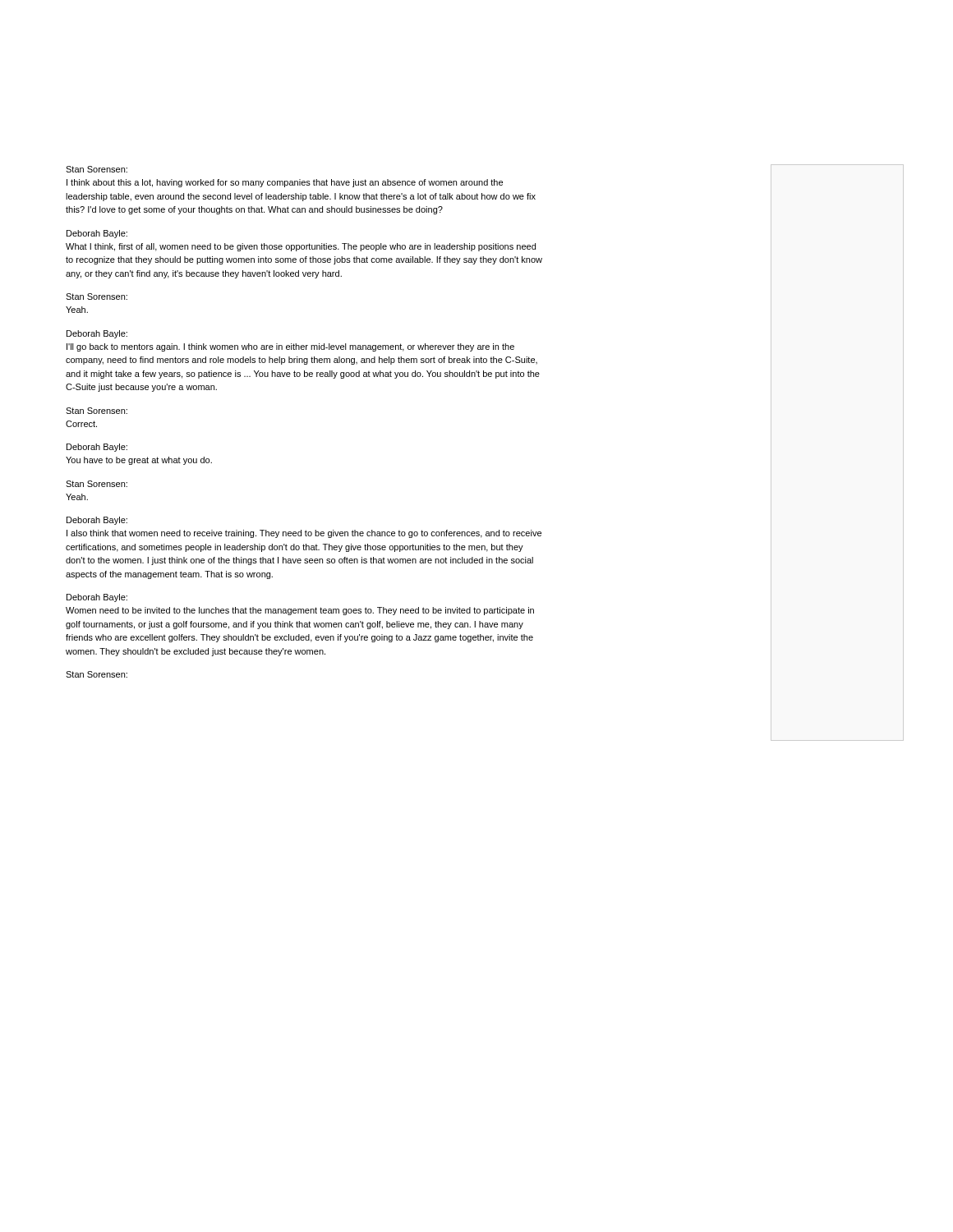The image size is (953, 1232).
Task: Click on the text block with the text "I think about"
Action: 301,196
